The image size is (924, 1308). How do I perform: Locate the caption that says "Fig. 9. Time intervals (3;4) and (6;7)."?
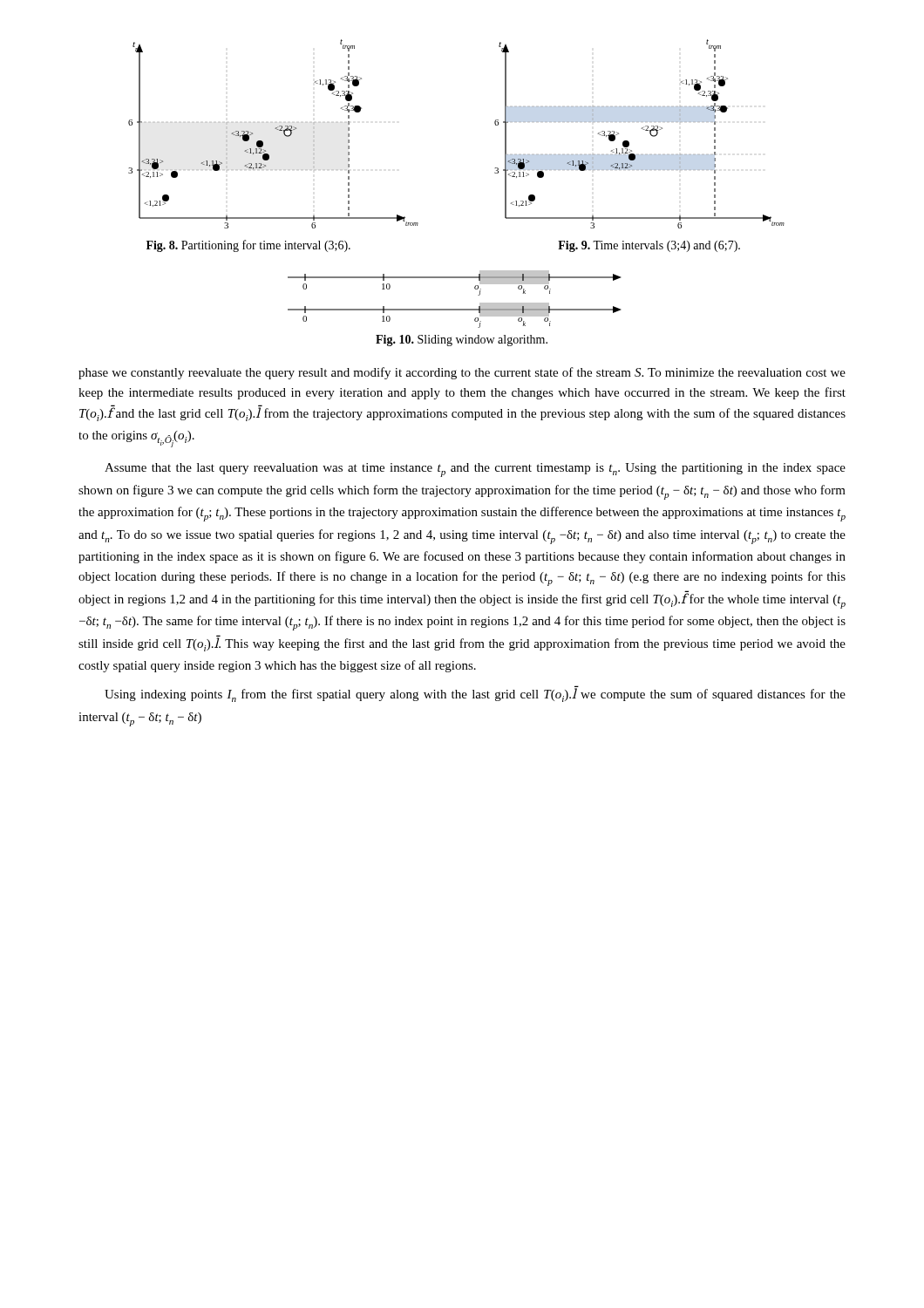pos(649,246)
